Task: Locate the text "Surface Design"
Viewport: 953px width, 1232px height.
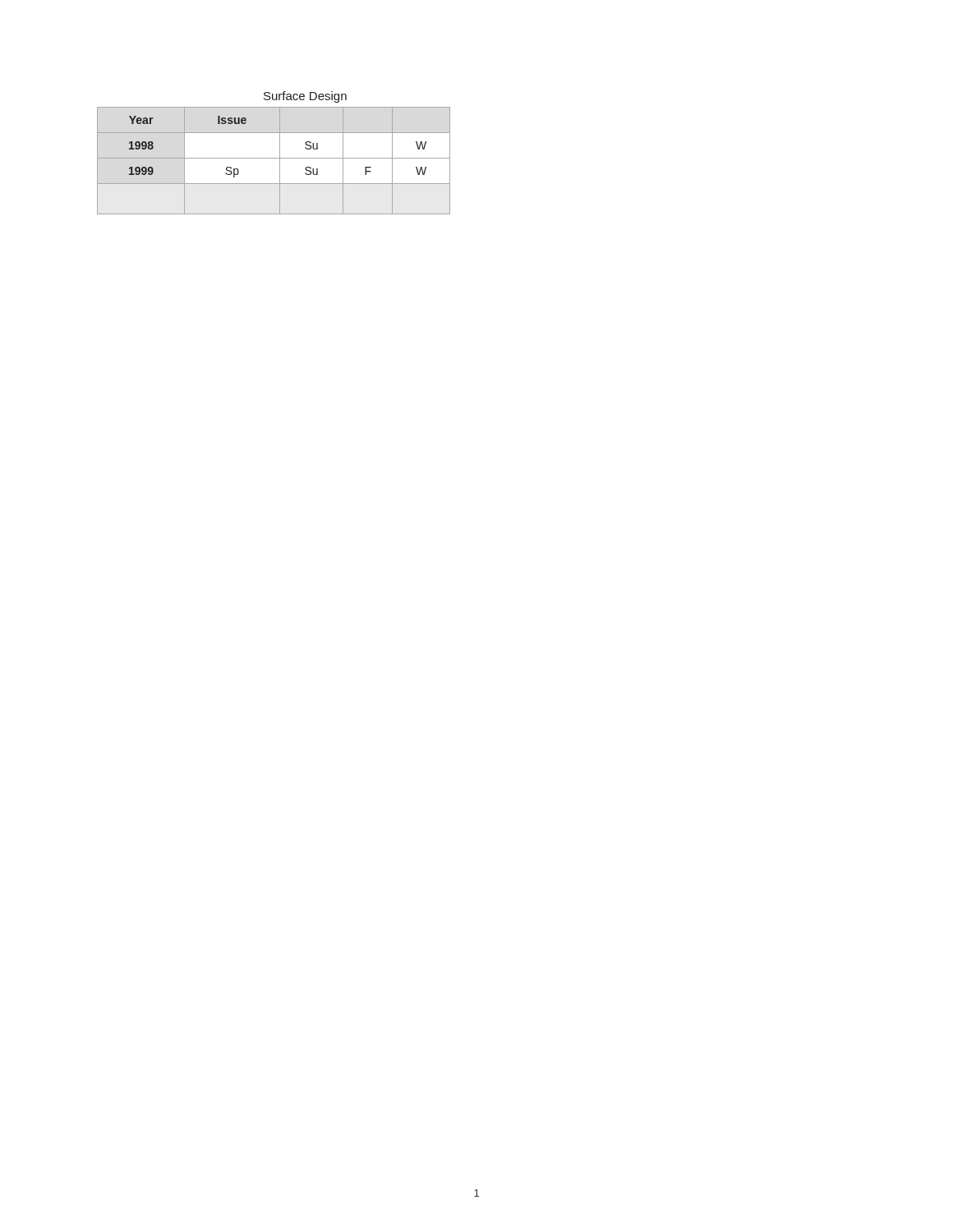Action: pos(305,96)
